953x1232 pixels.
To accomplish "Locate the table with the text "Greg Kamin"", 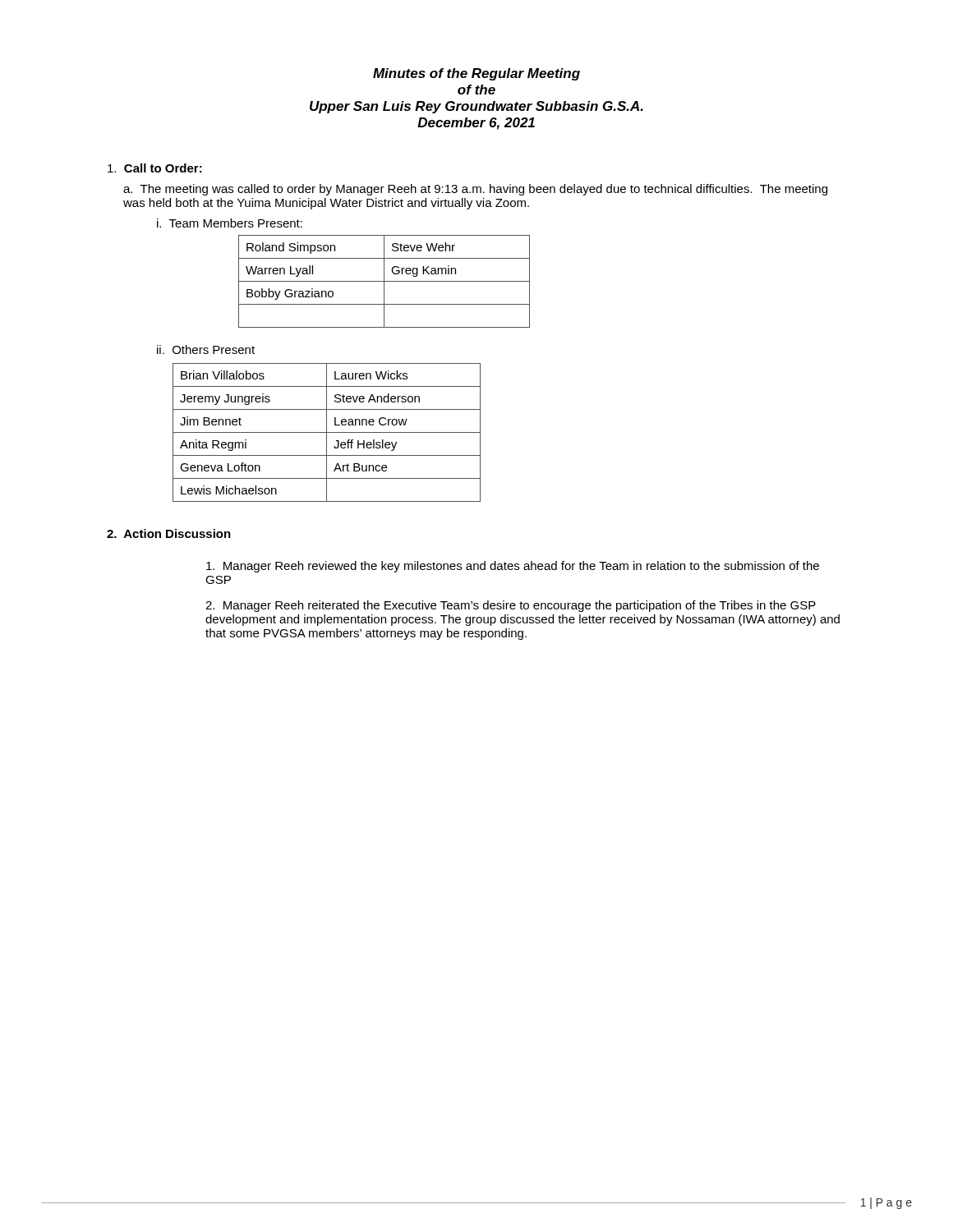I will click(509, 281).
